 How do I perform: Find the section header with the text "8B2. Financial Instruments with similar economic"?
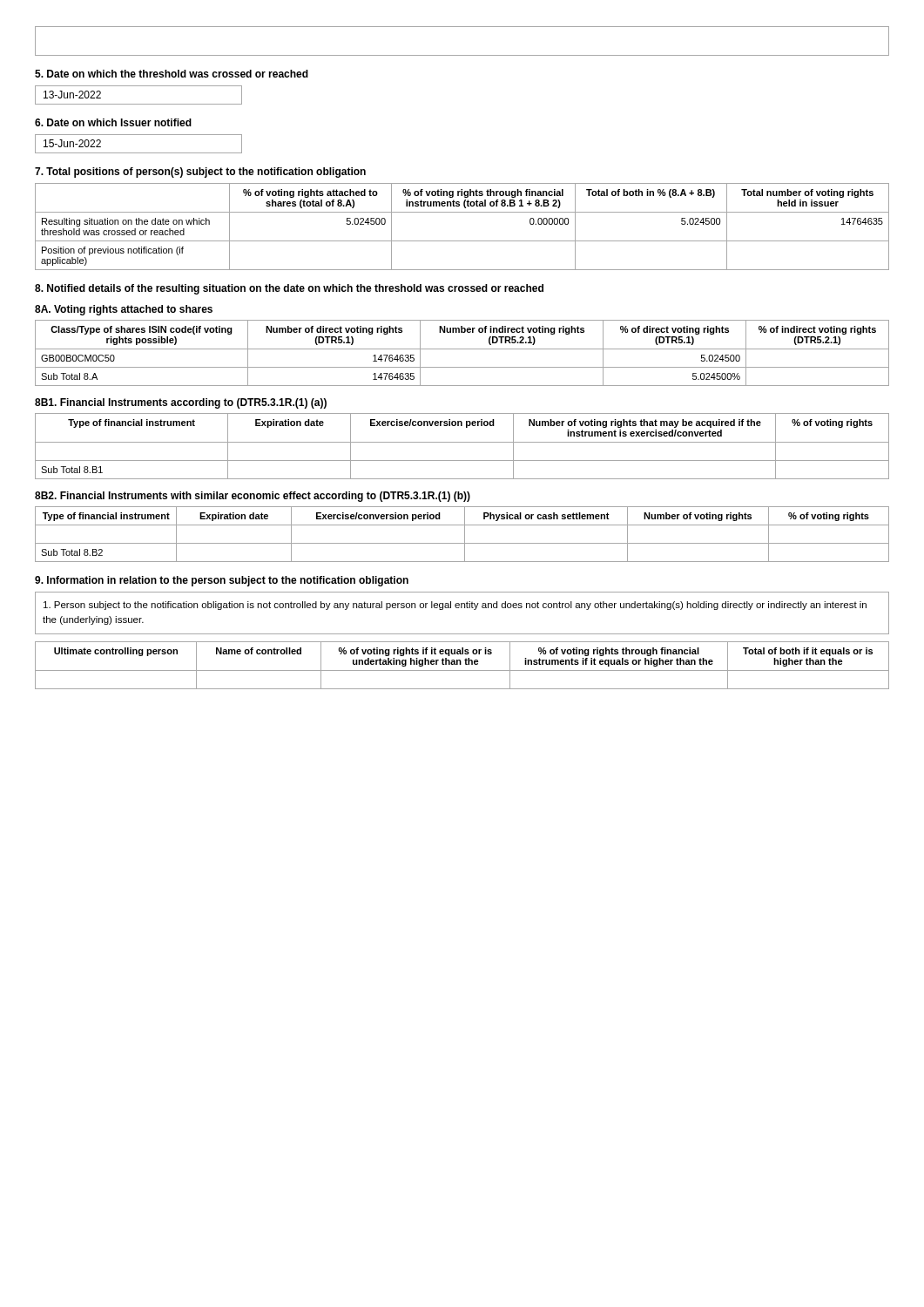point(253,496)
